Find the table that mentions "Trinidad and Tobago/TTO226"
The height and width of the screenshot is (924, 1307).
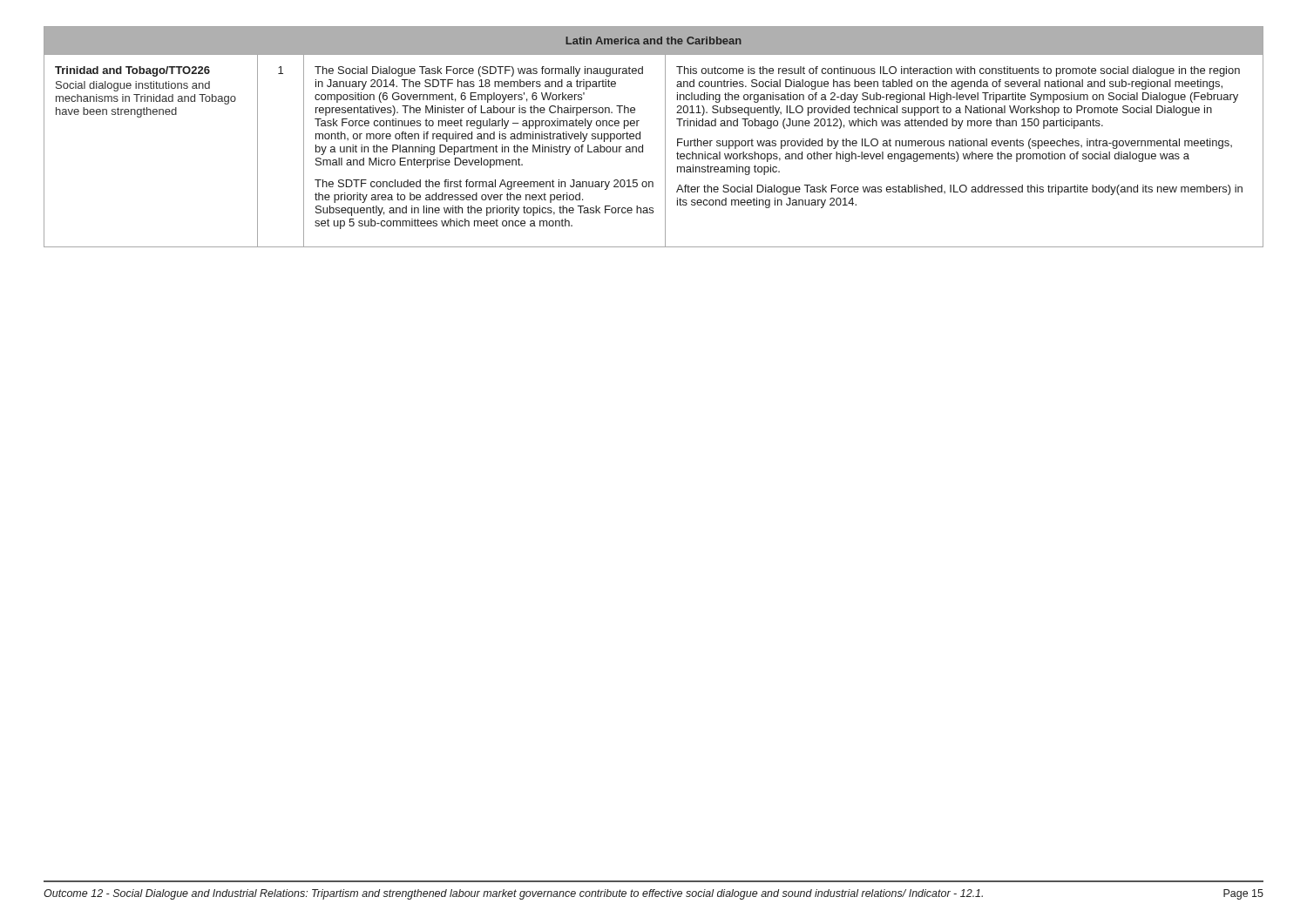pyautogui.click(x=654, y=151)
